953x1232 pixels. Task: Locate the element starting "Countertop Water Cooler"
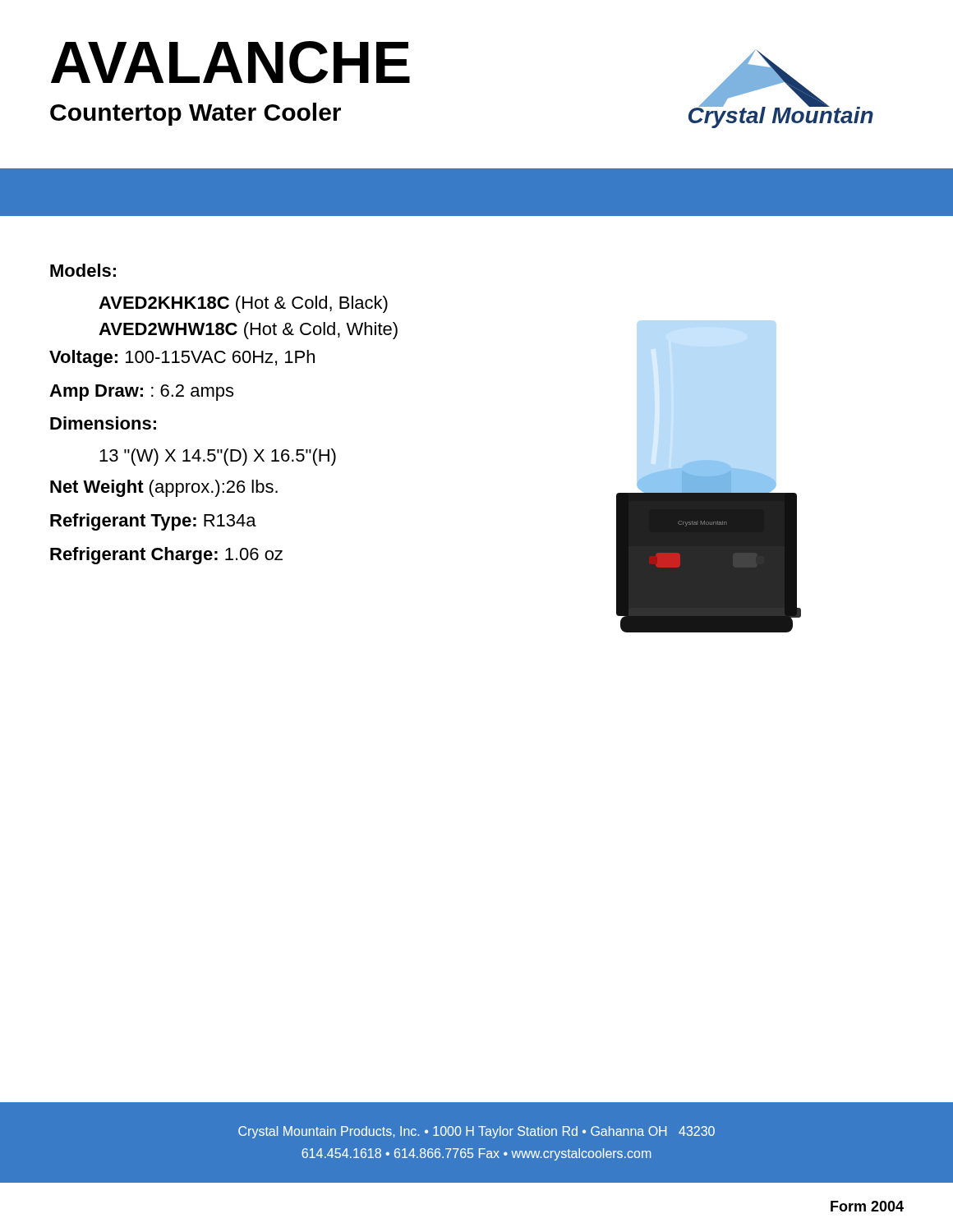pos(195,112)
